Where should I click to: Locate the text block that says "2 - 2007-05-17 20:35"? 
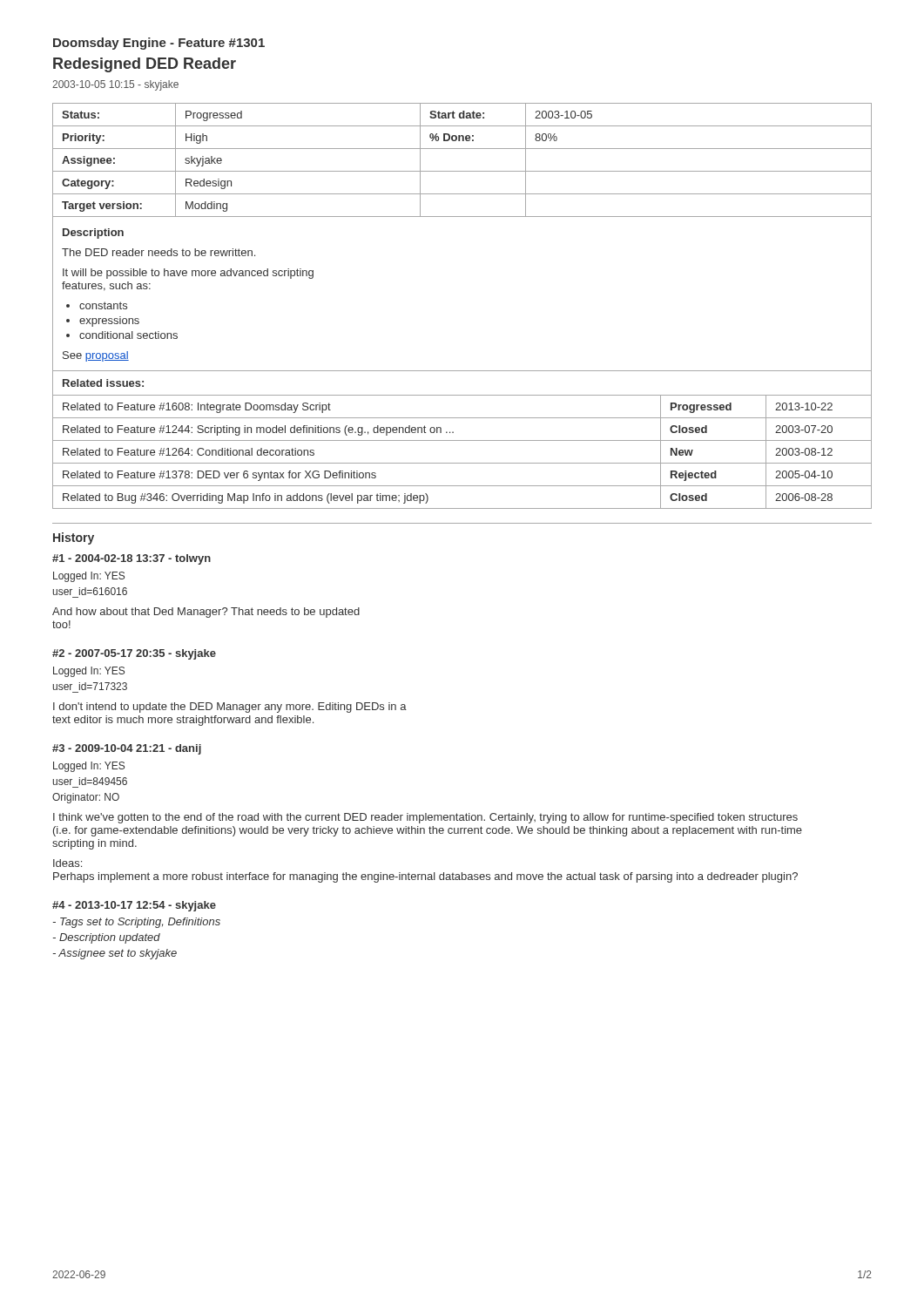134,653
